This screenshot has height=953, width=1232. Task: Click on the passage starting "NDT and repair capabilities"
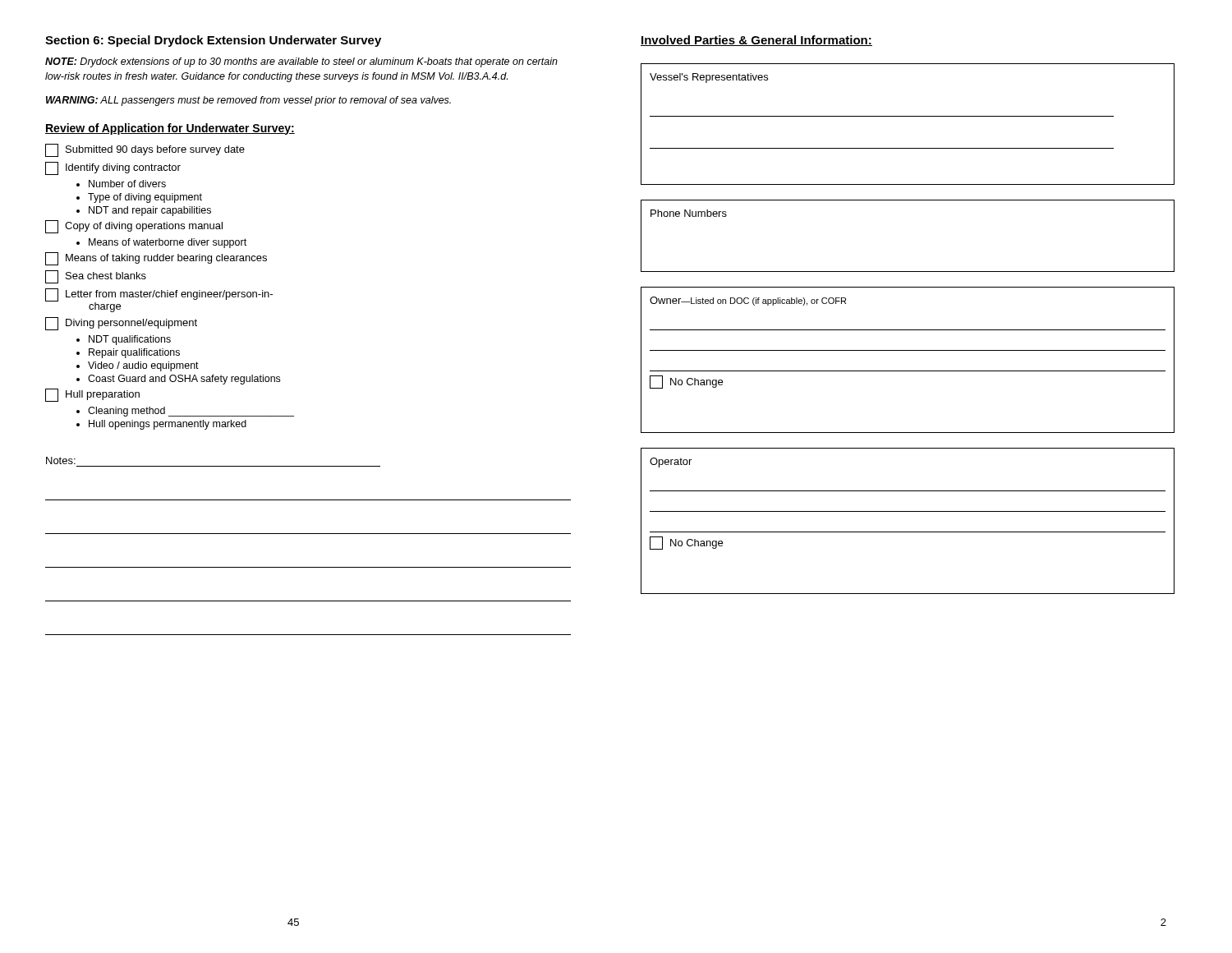[150, 210]
